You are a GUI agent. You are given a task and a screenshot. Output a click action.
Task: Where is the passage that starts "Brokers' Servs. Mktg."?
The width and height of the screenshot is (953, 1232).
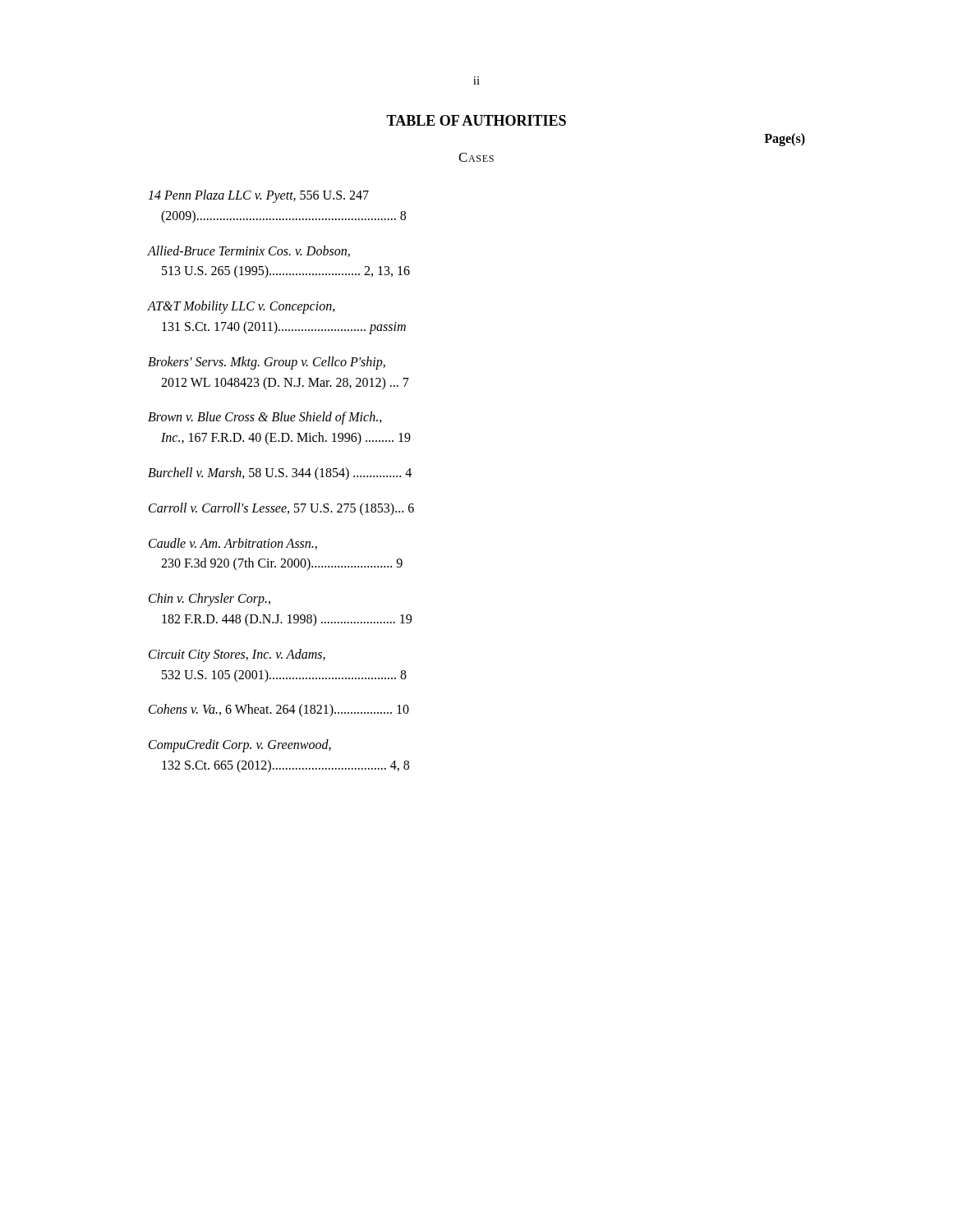click(278, 372)
